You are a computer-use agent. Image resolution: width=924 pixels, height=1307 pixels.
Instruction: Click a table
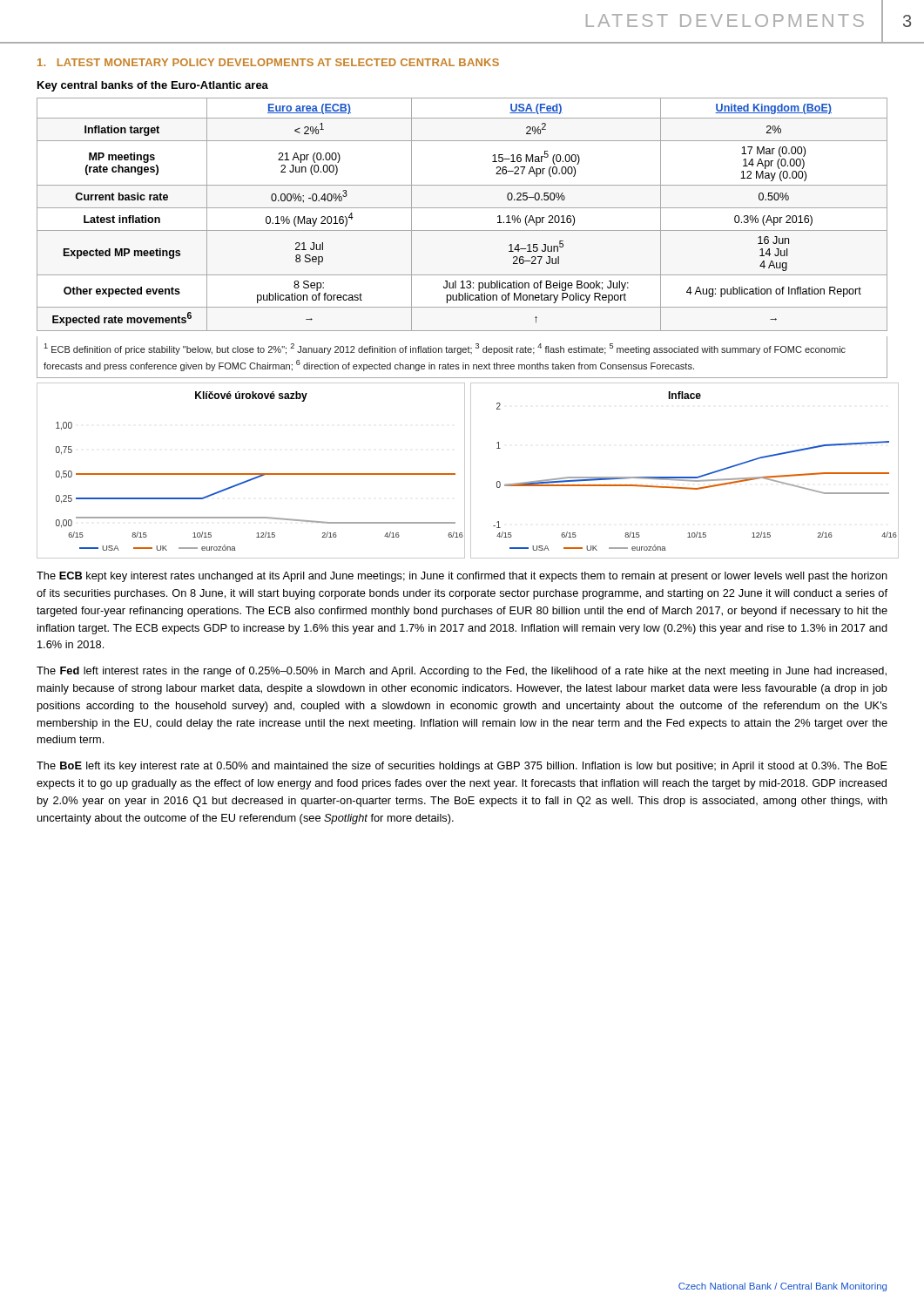point(462,214)
